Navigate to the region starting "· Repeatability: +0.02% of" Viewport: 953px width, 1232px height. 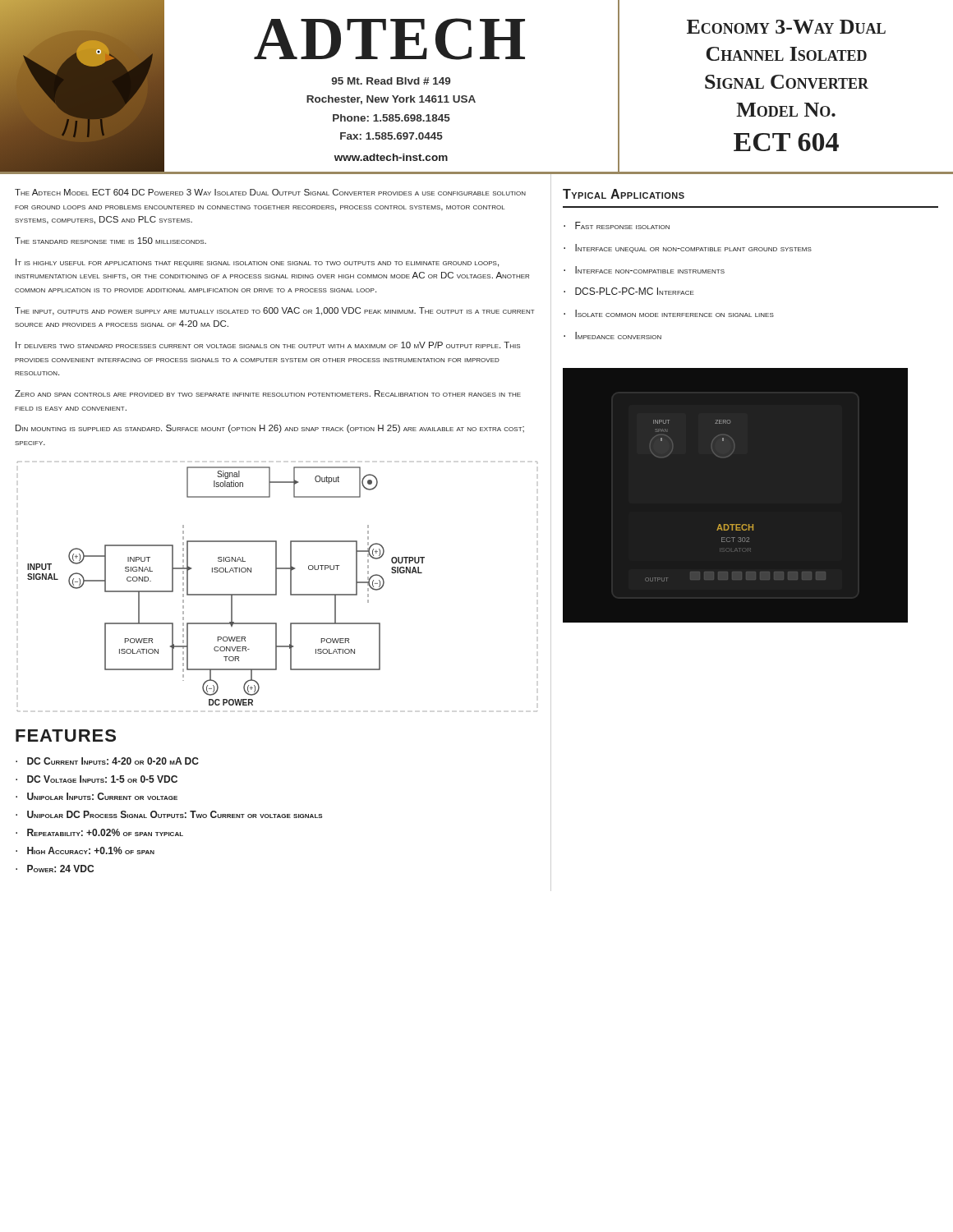(x=99, y=833)
